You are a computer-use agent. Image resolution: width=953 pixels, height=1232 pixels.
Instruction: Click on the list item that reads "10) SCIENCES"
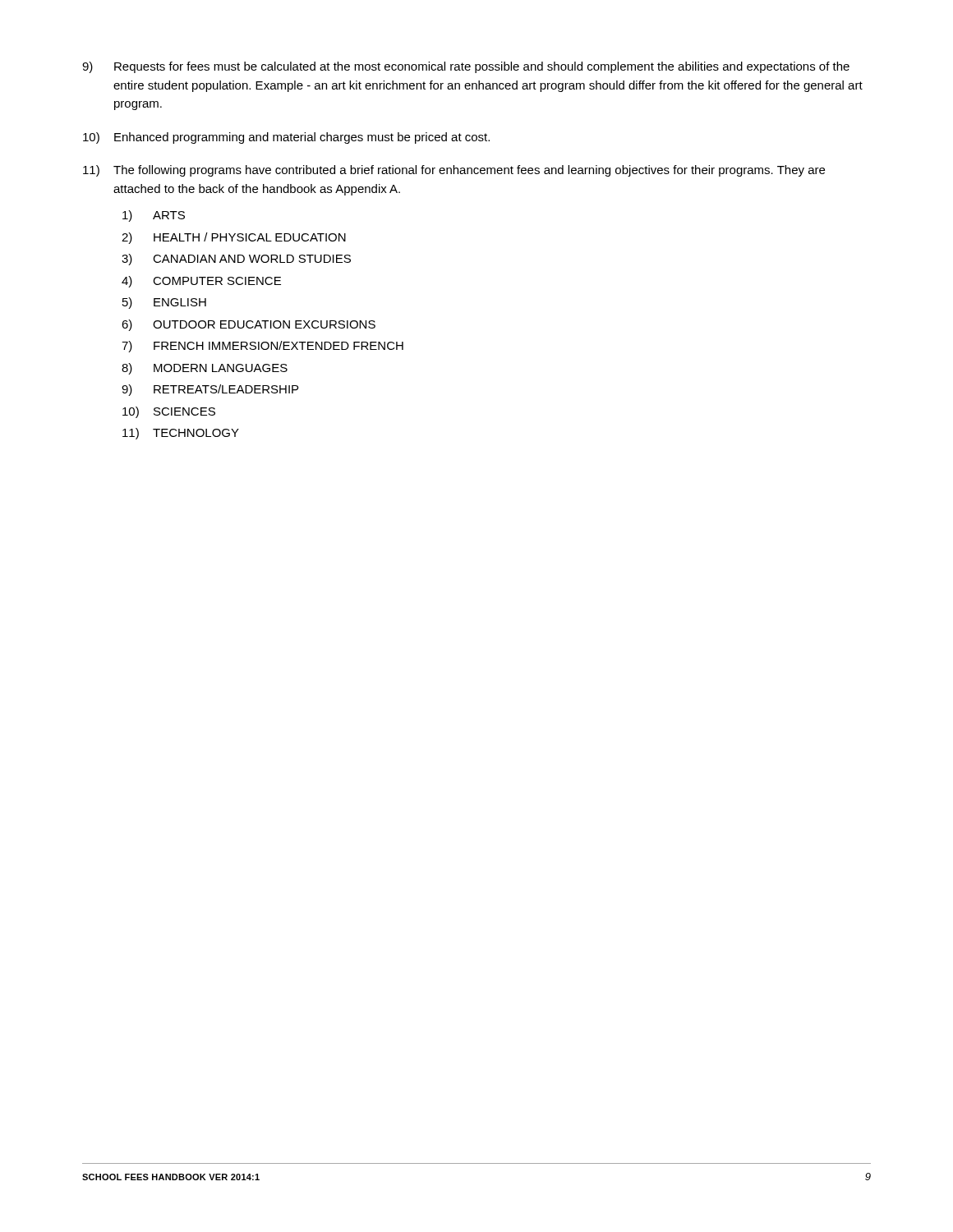click(169, 411)
